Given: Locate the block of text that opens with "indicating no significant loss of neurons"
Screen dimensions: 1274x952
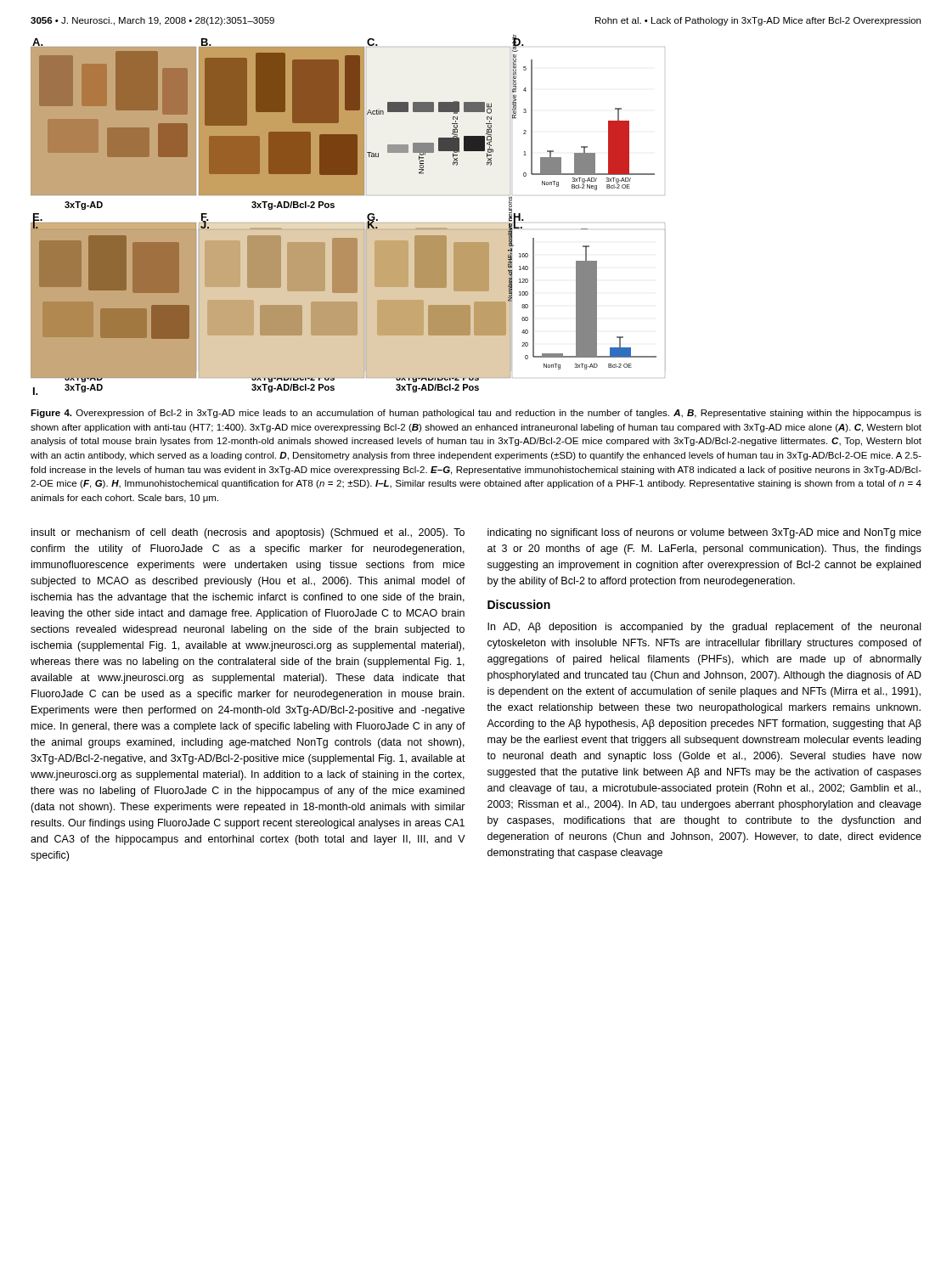Looking at the screenshot, I should [704, 557].
